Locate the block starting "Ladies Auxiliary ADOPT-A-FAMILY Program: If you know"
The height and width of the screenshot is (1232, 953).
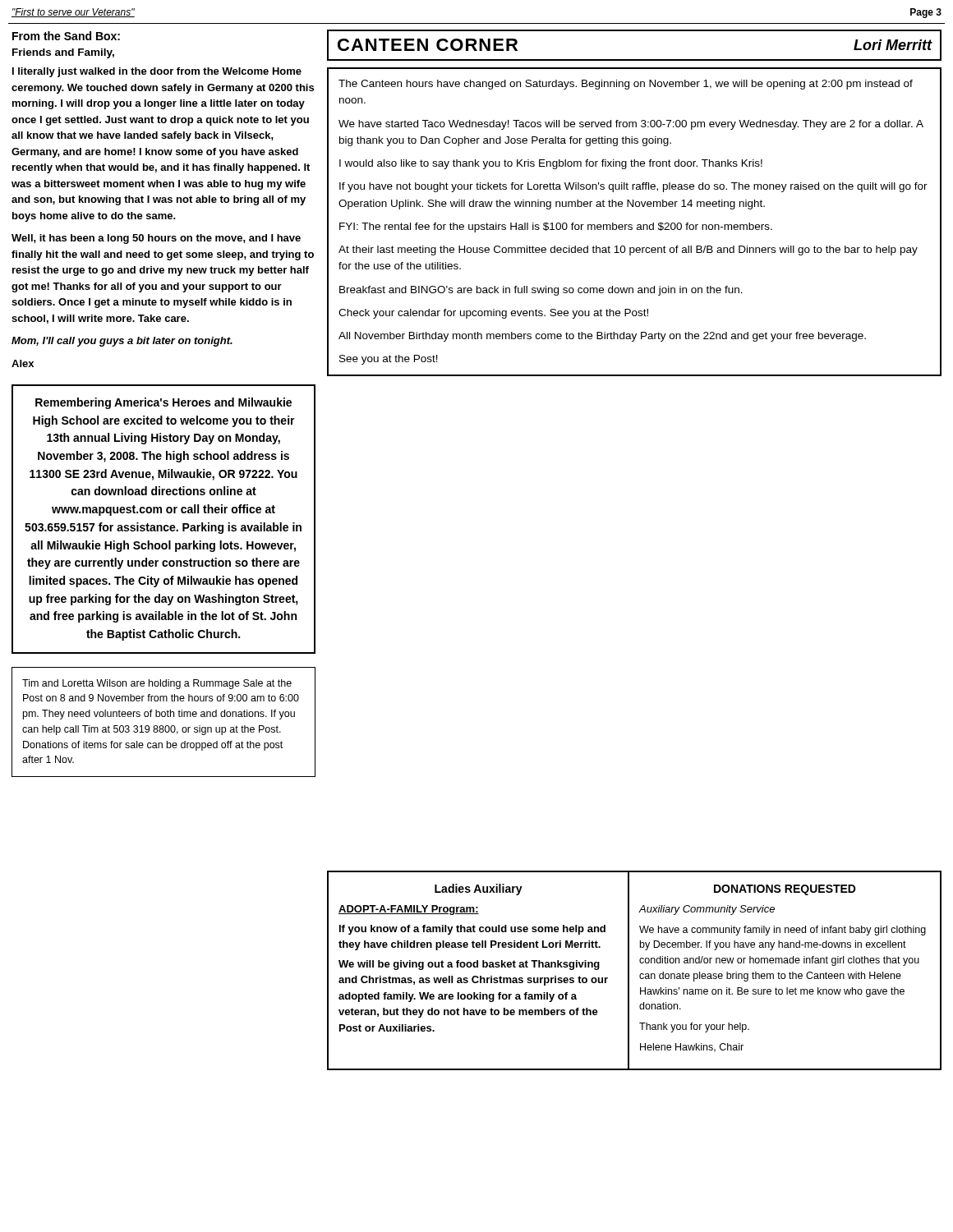tap(478, 958)
